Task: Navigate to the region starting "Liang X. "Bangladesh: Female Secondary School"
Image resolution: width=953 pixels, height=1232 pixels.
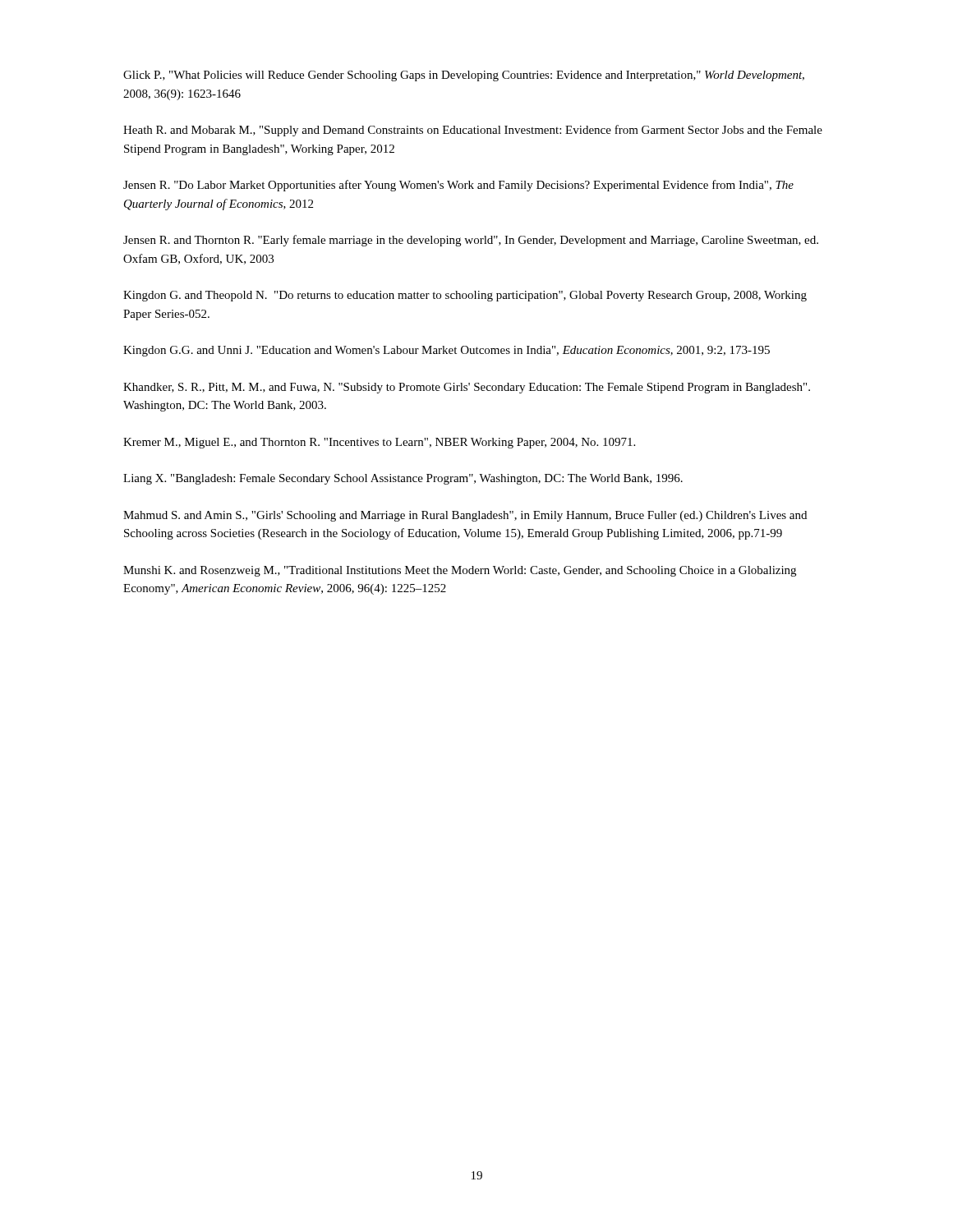Action: [403, 478]
